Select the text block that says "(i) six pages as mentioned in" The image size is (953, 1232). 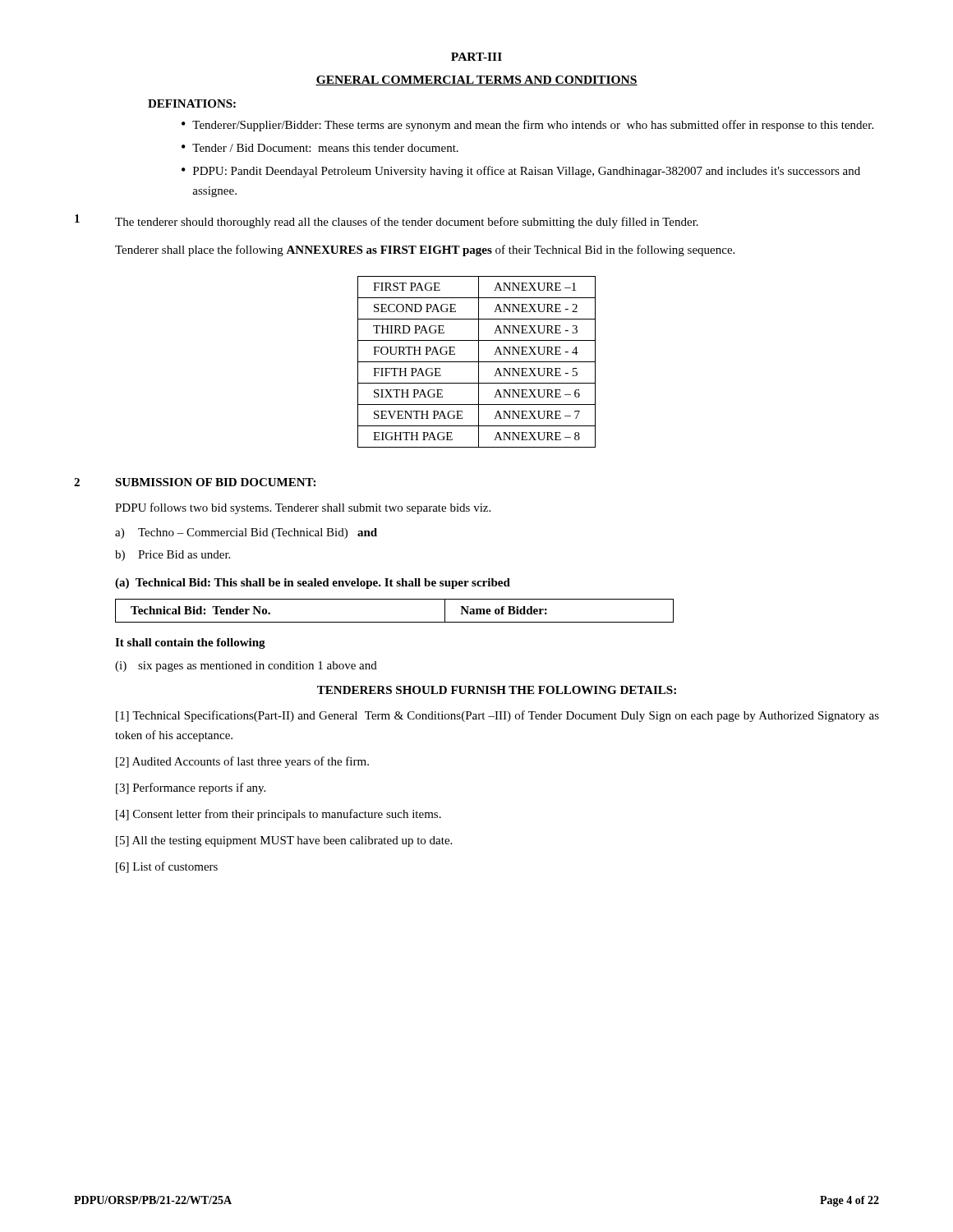click(x=246, y=665)
